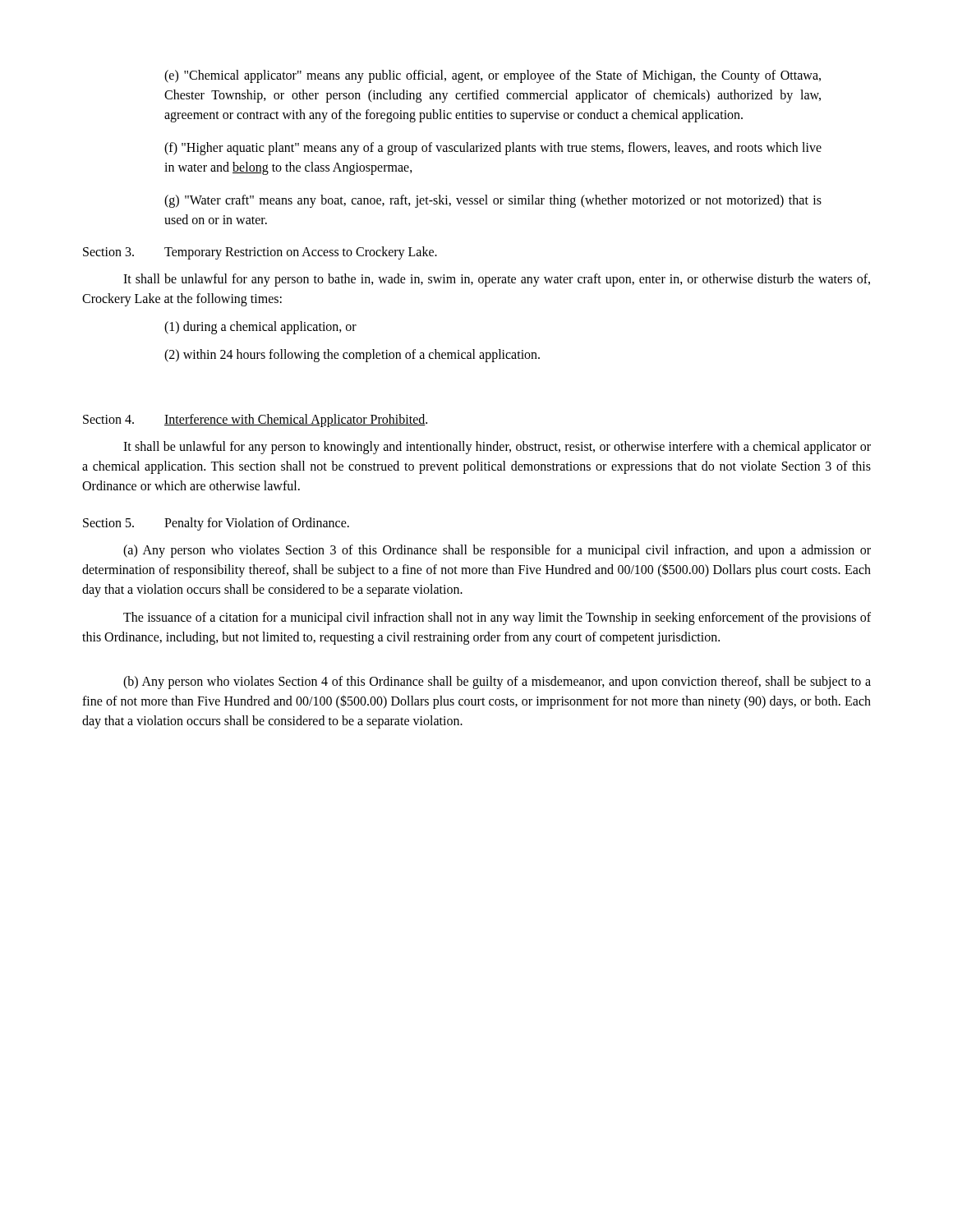Click the passage that begins "(2) within 24 hours following"
This screenshot has width=953, height=1232.
pyautogui.click(x=352, y=354)
